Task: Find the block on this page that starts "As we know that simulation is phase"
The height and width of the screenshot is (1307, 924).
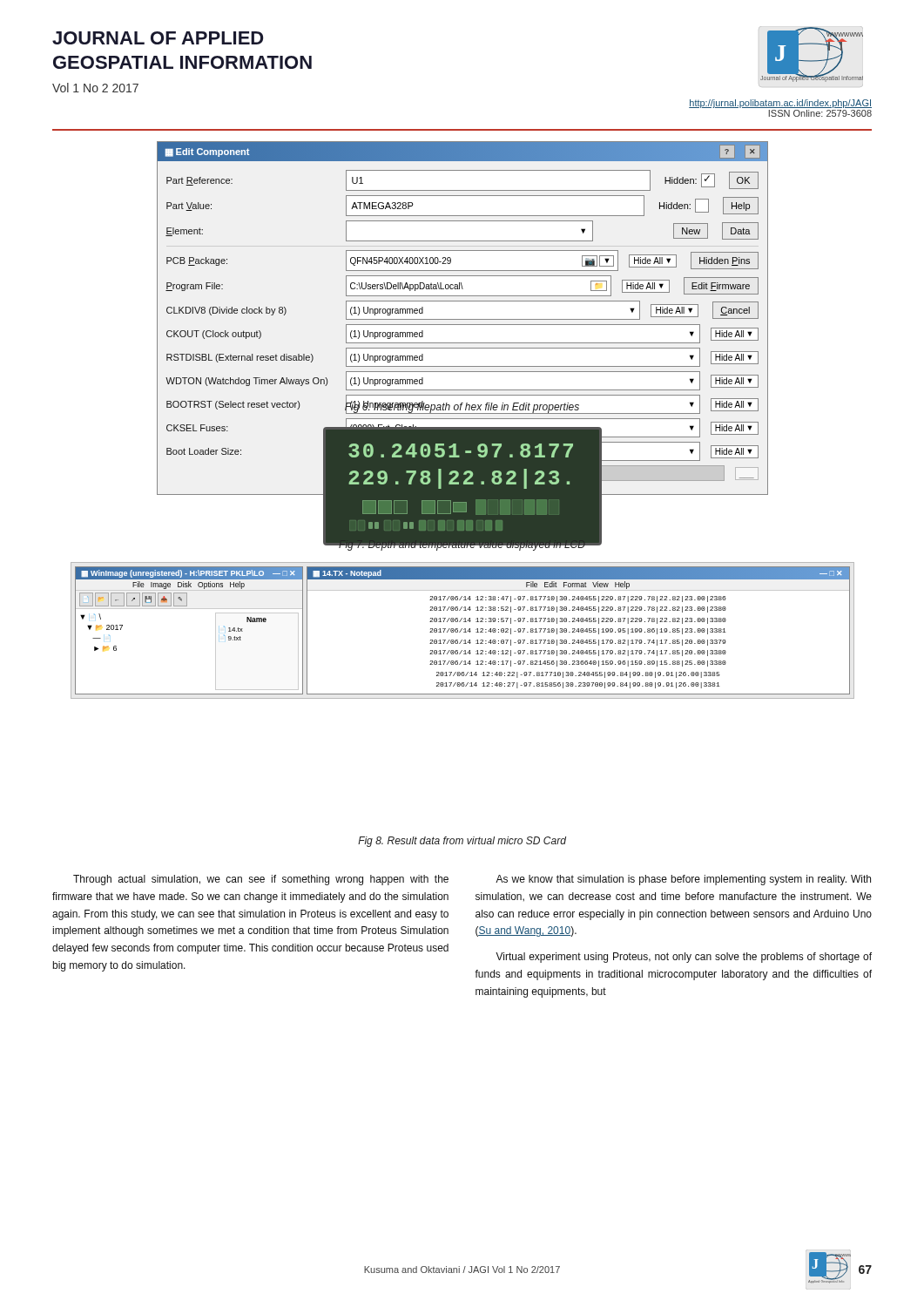Action: pyautogui.click(x=683, y=880)
